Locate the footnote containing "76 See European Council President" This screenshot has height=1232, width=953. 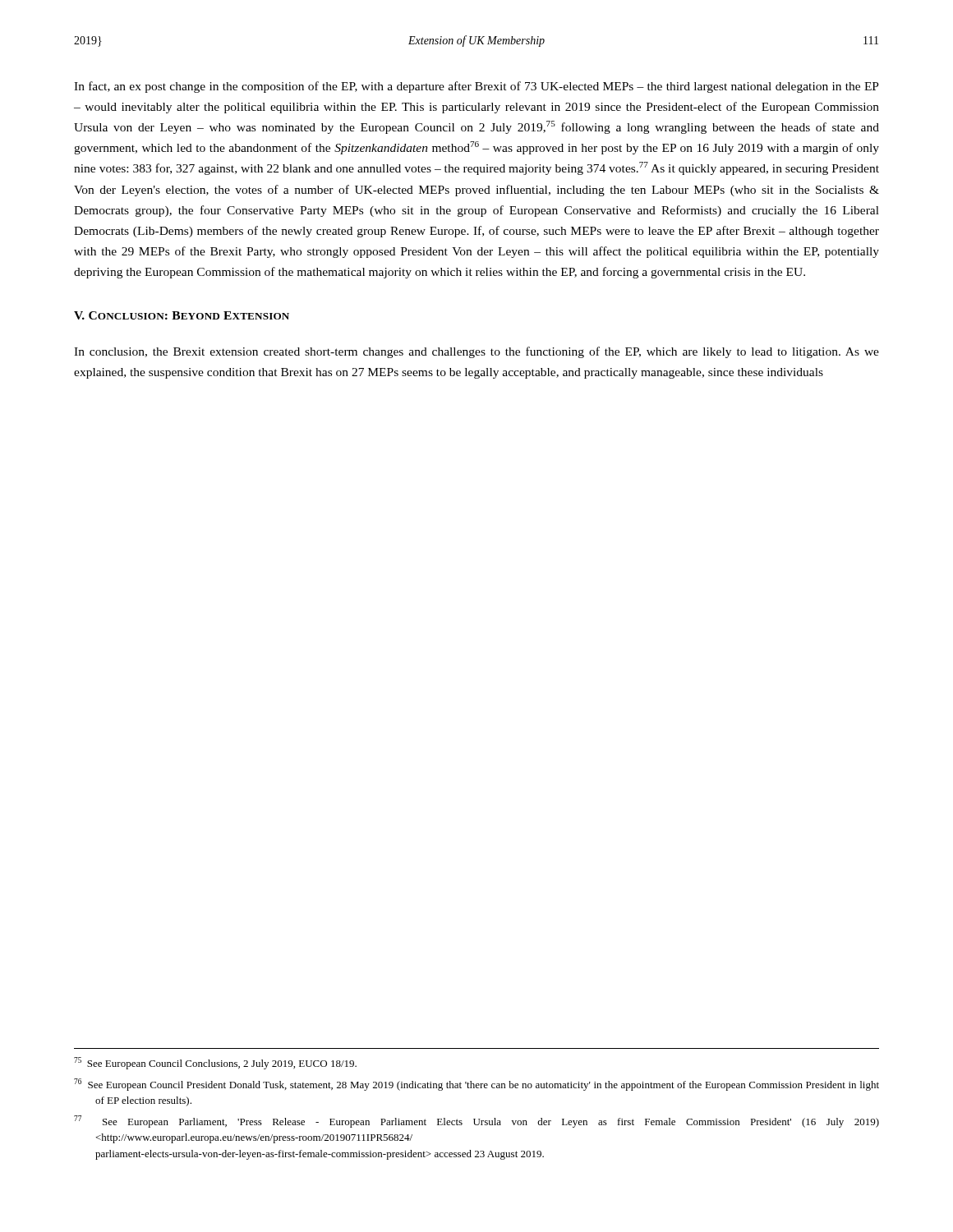point(476,1092)
